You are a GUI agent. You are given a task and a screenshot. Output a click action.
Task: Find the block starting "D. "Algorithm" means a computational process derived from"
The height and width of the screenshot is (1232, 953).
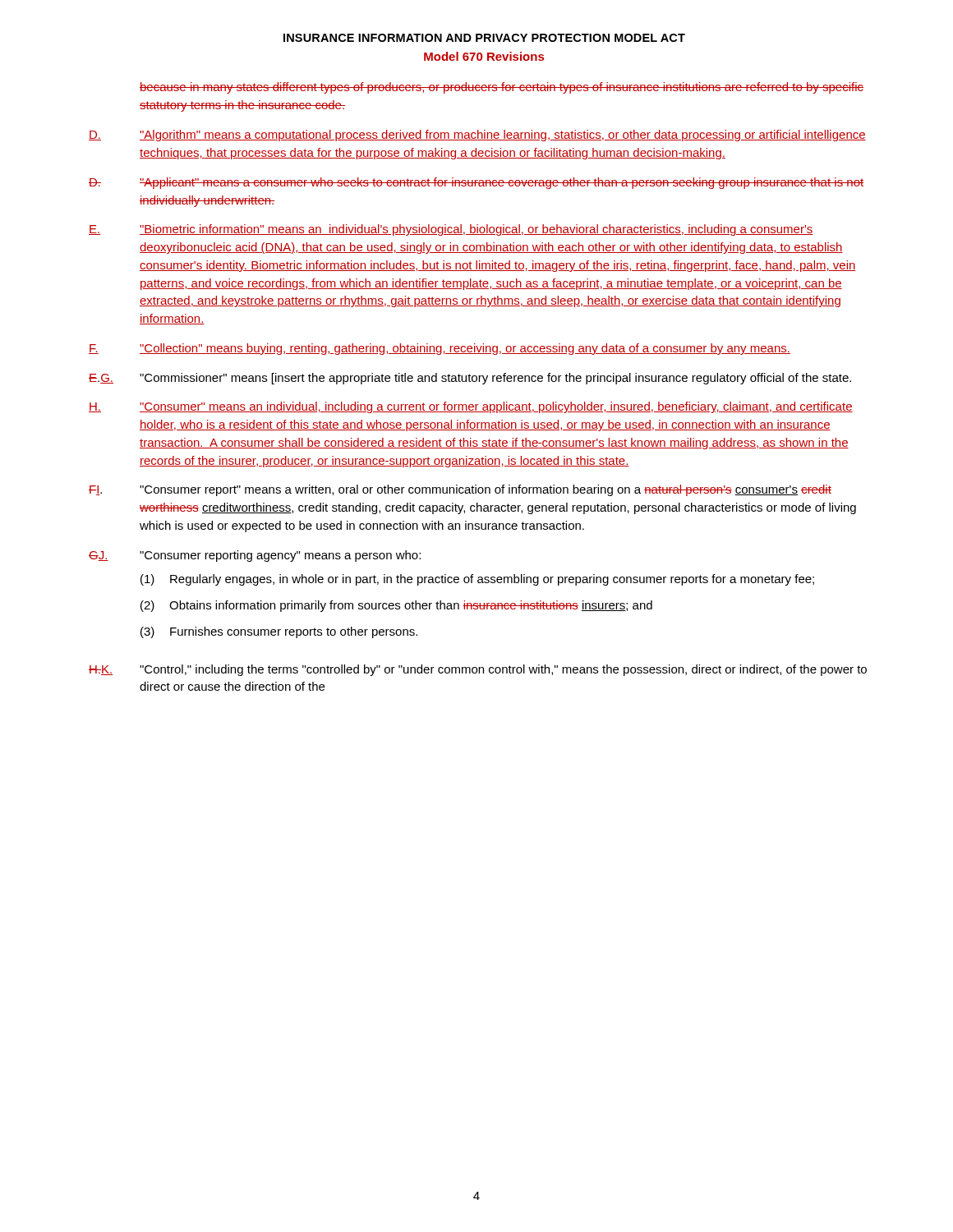[x=484, y=144]
